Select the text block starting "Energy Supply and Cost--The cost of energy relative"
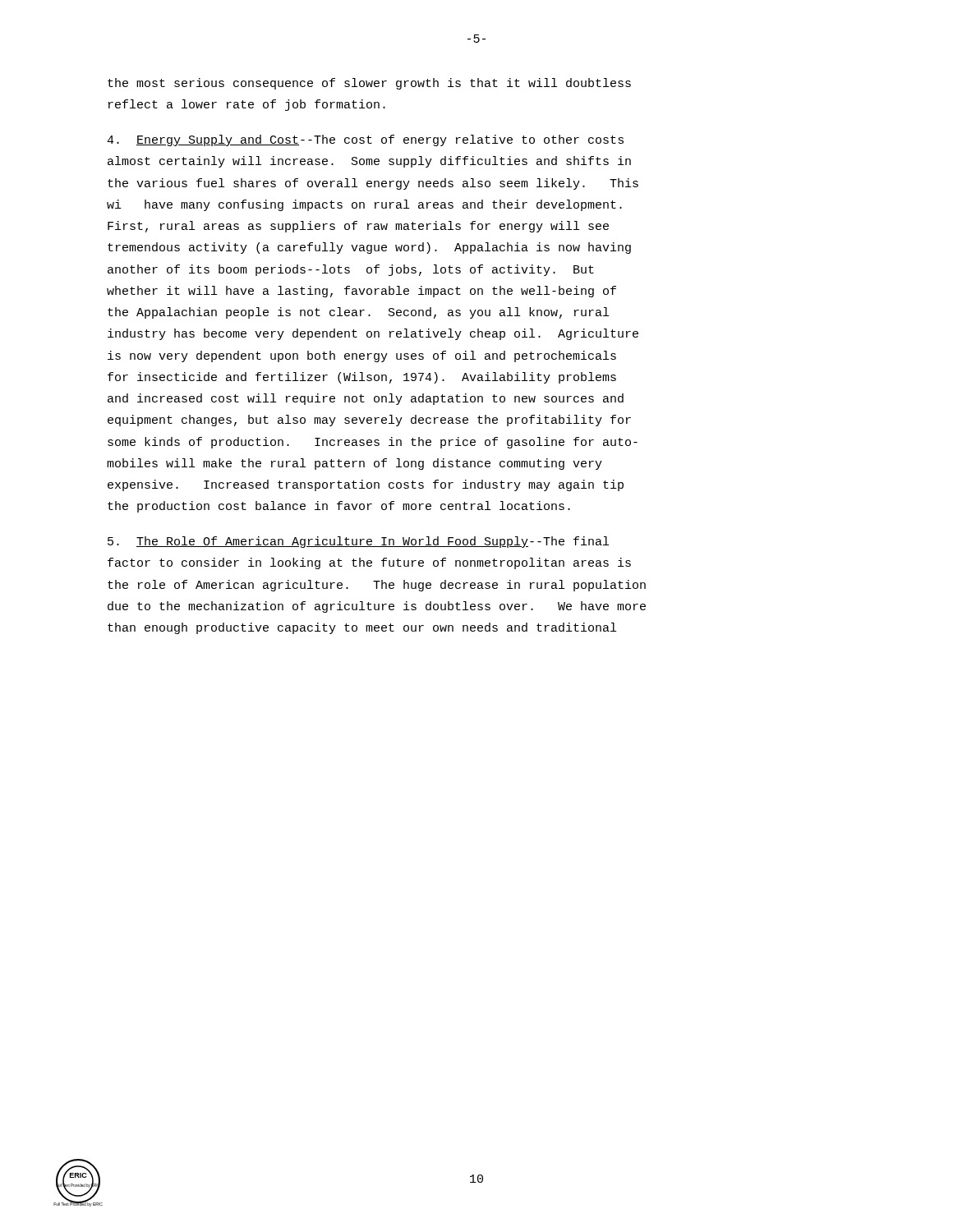 coord(373,322)
